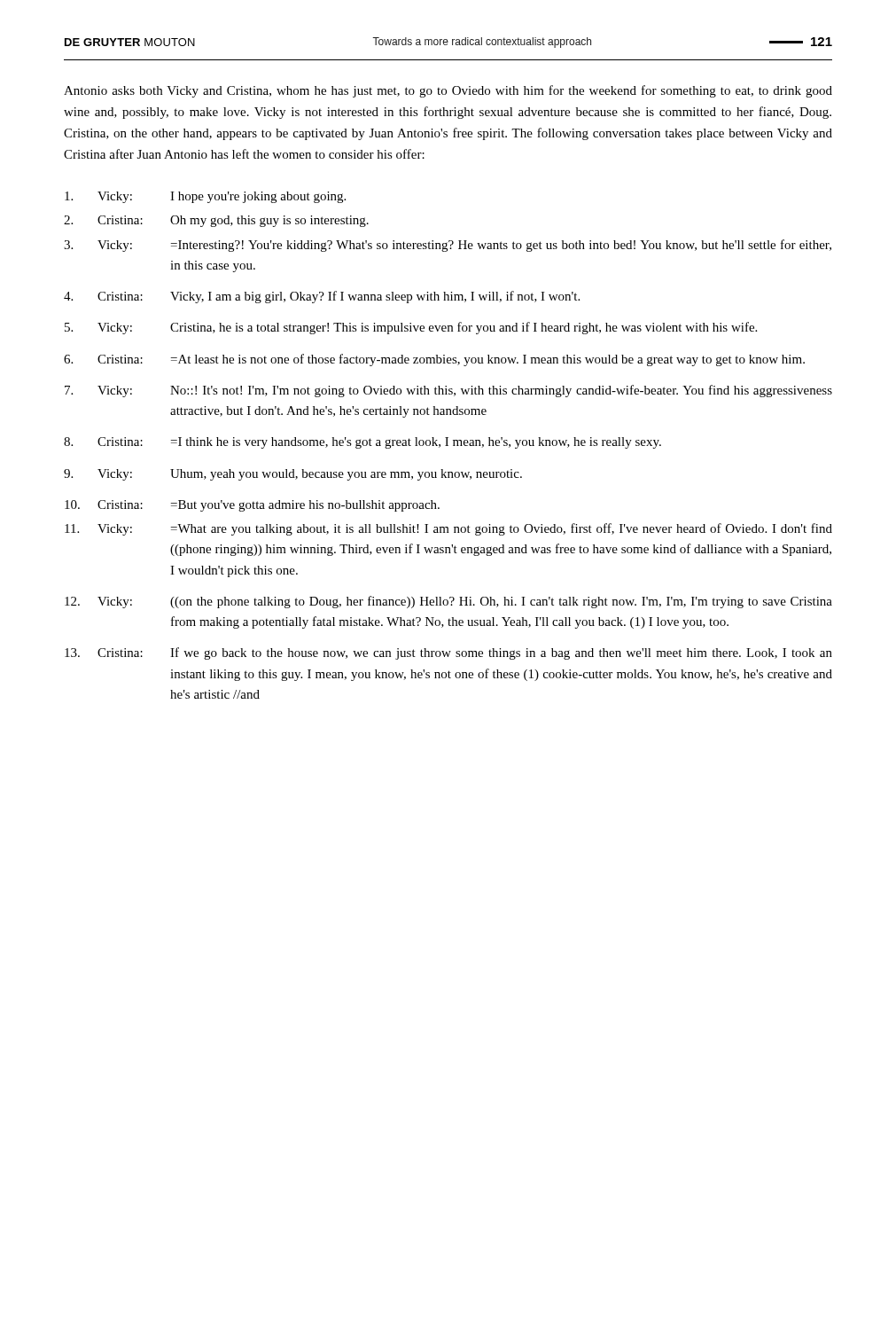Find the list item containing "2. Cristina: Oh my god, this"
This screenshot has height=1330, width=896.
(216, 221)
